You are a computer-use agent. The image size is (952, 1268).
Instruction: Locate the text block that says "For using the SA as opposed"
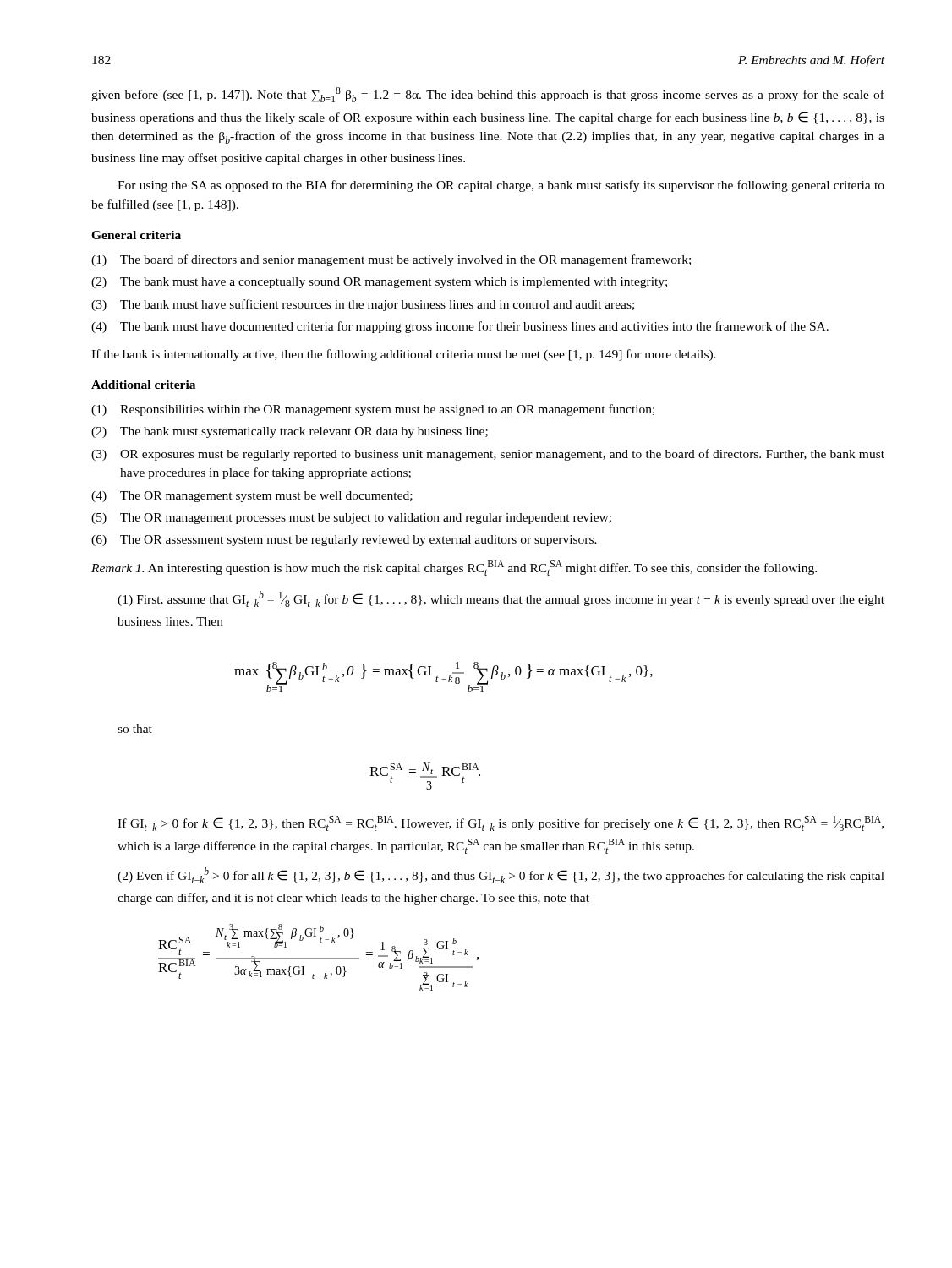click(488, 195)
